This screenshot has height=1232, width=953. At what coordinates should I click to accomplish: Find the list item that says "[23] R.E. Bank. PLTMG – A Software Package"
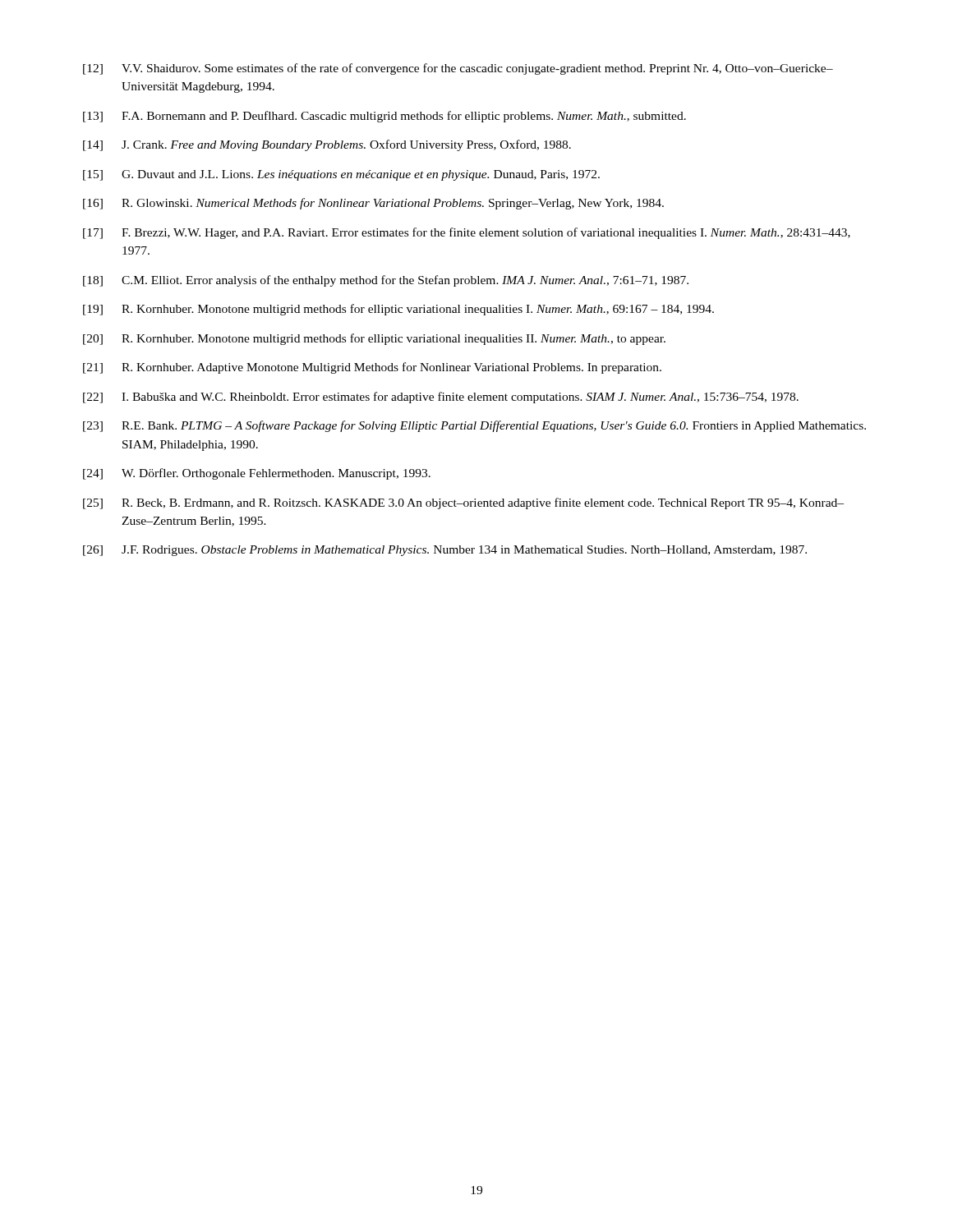point(476,435)
